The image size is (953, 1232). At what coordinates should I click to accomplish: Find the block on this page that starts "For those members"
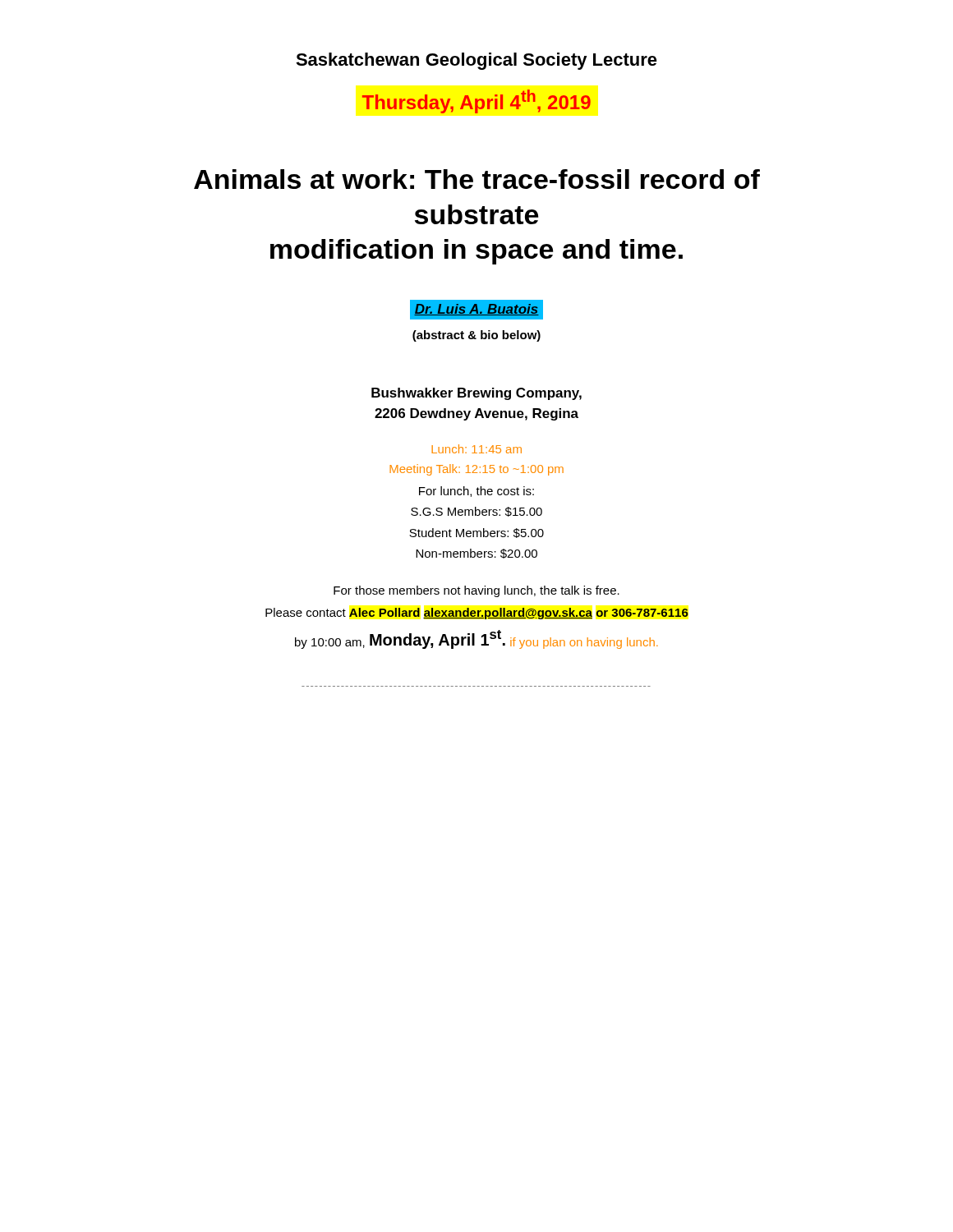476,616
